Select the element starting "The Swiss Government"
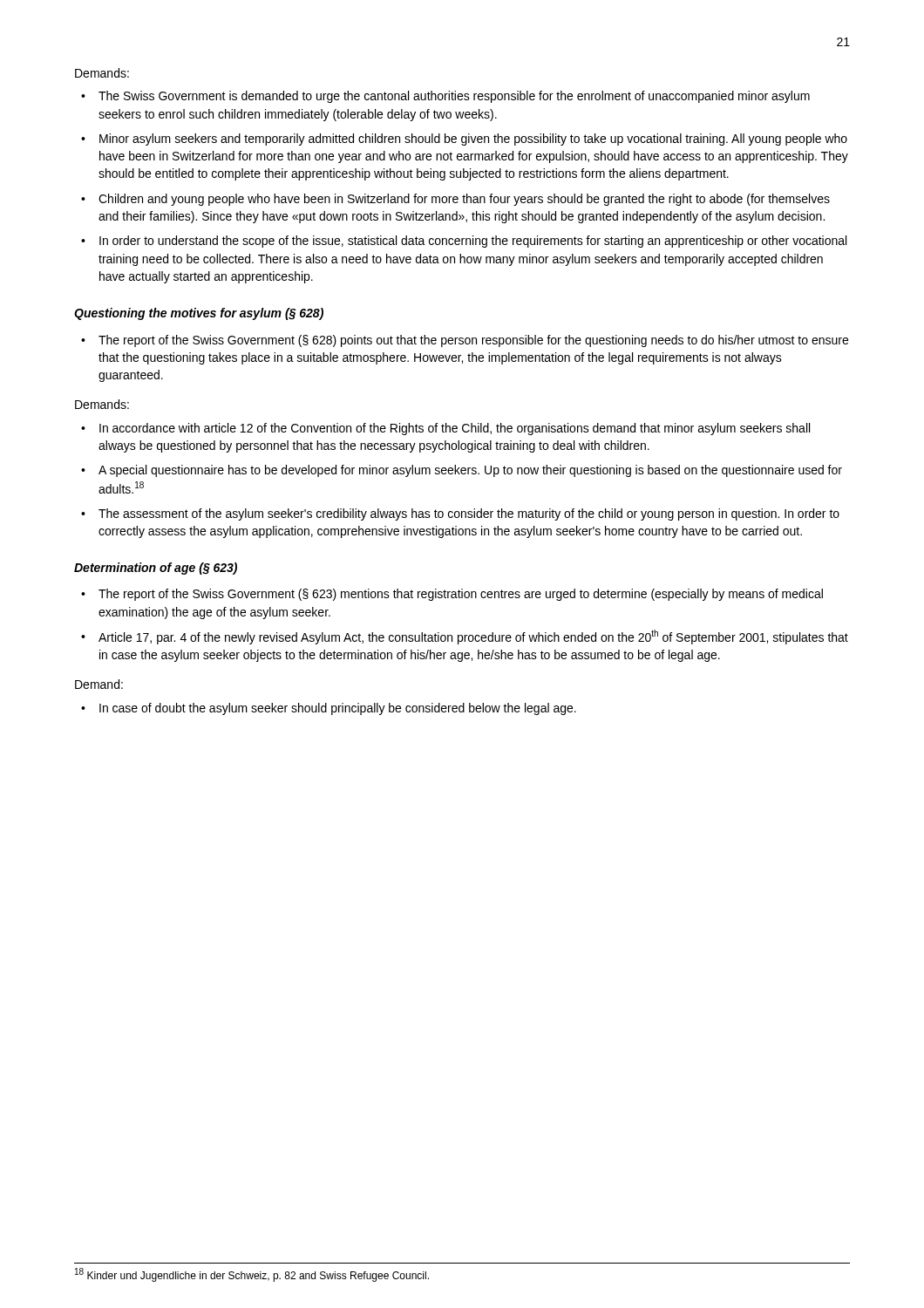Image resolution: width=924 pixels, height=1308 pixels. tap(454, 105)
